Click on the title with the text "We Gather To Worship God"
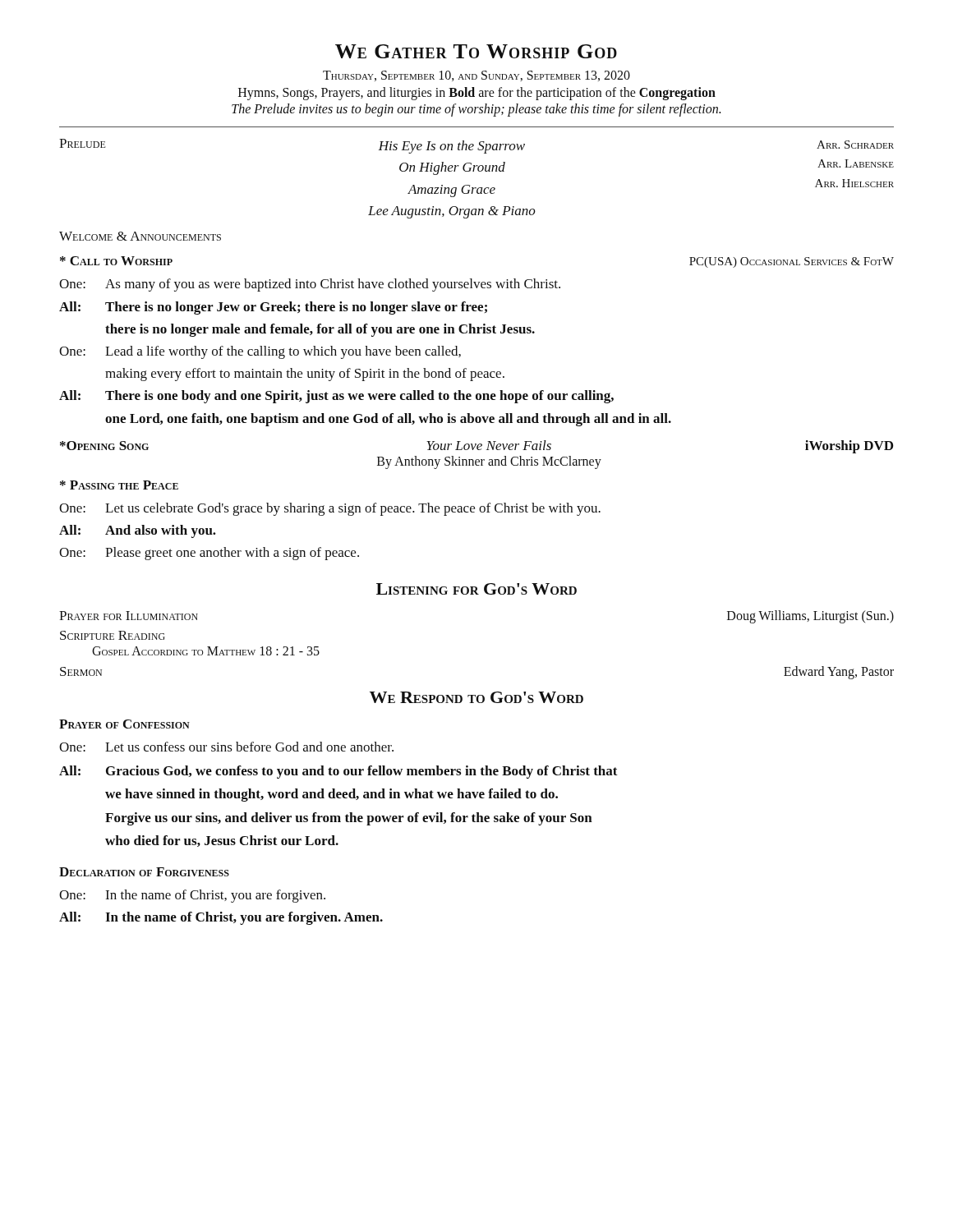953x1232 pixels. point(476,52)
